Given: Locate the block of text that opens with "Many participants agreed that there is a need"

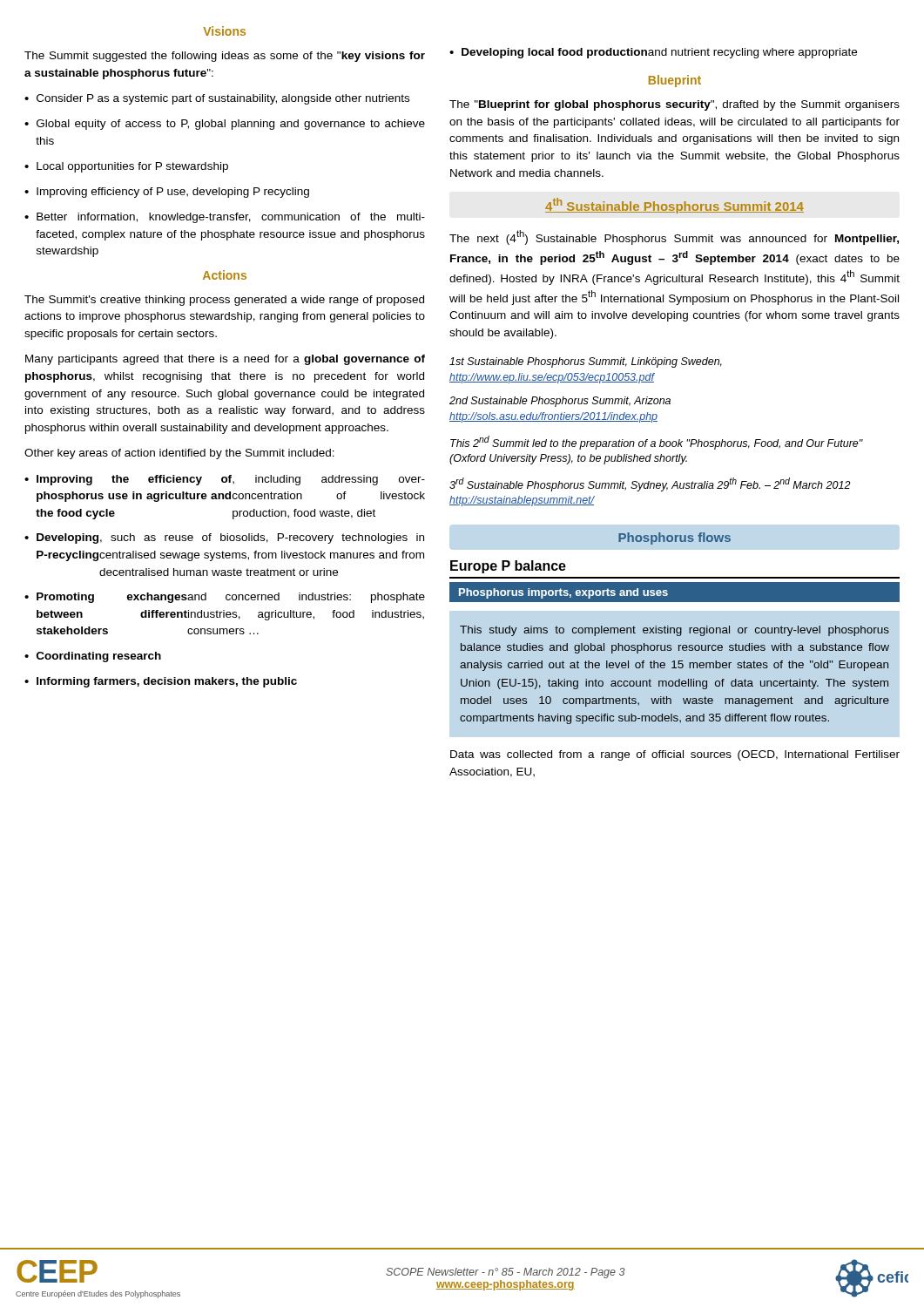Looking at the screenshot, I should (x=225, y=393).
